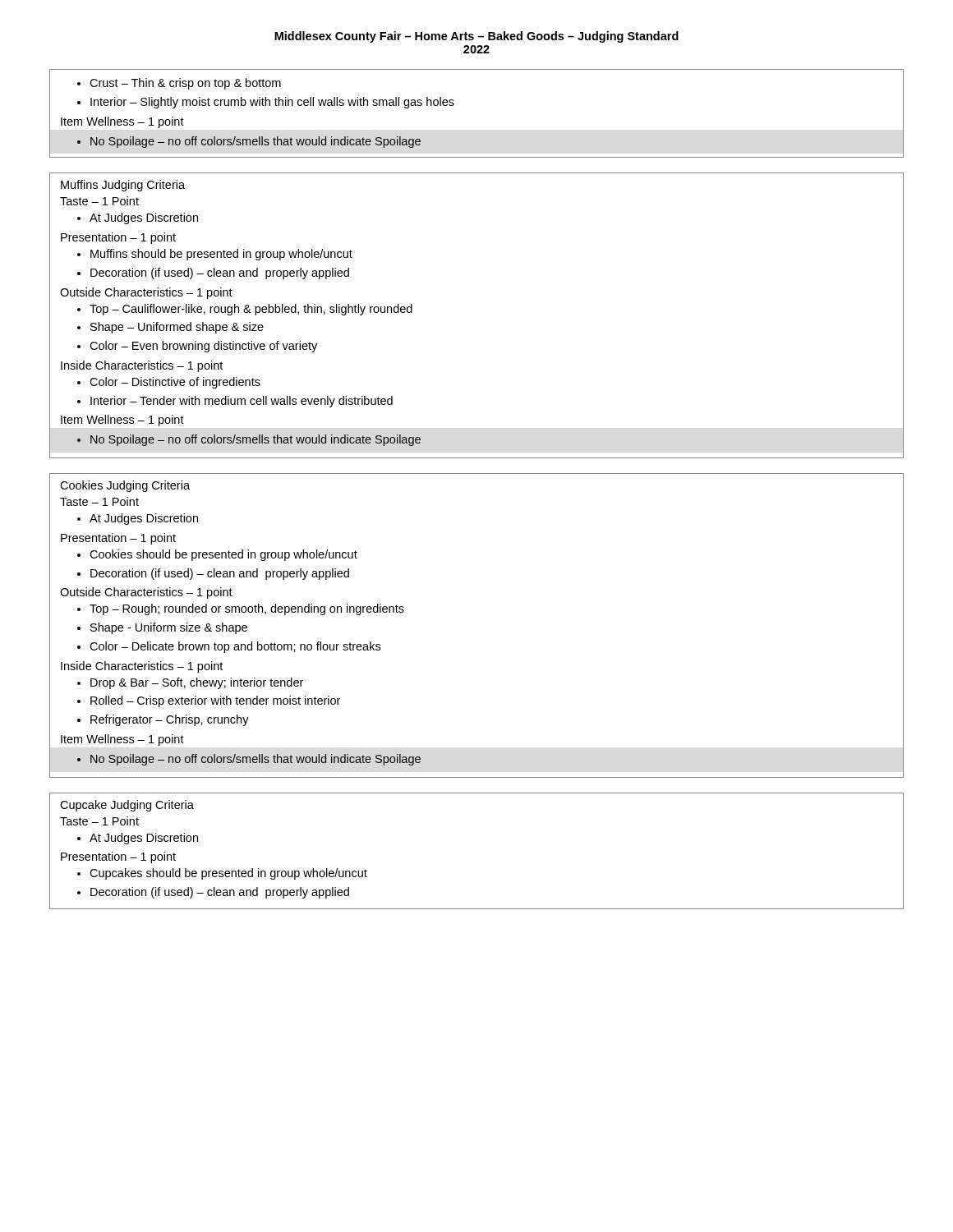Select the text block starting "Muffins Judging Criteria"

(x=122, y=185)
